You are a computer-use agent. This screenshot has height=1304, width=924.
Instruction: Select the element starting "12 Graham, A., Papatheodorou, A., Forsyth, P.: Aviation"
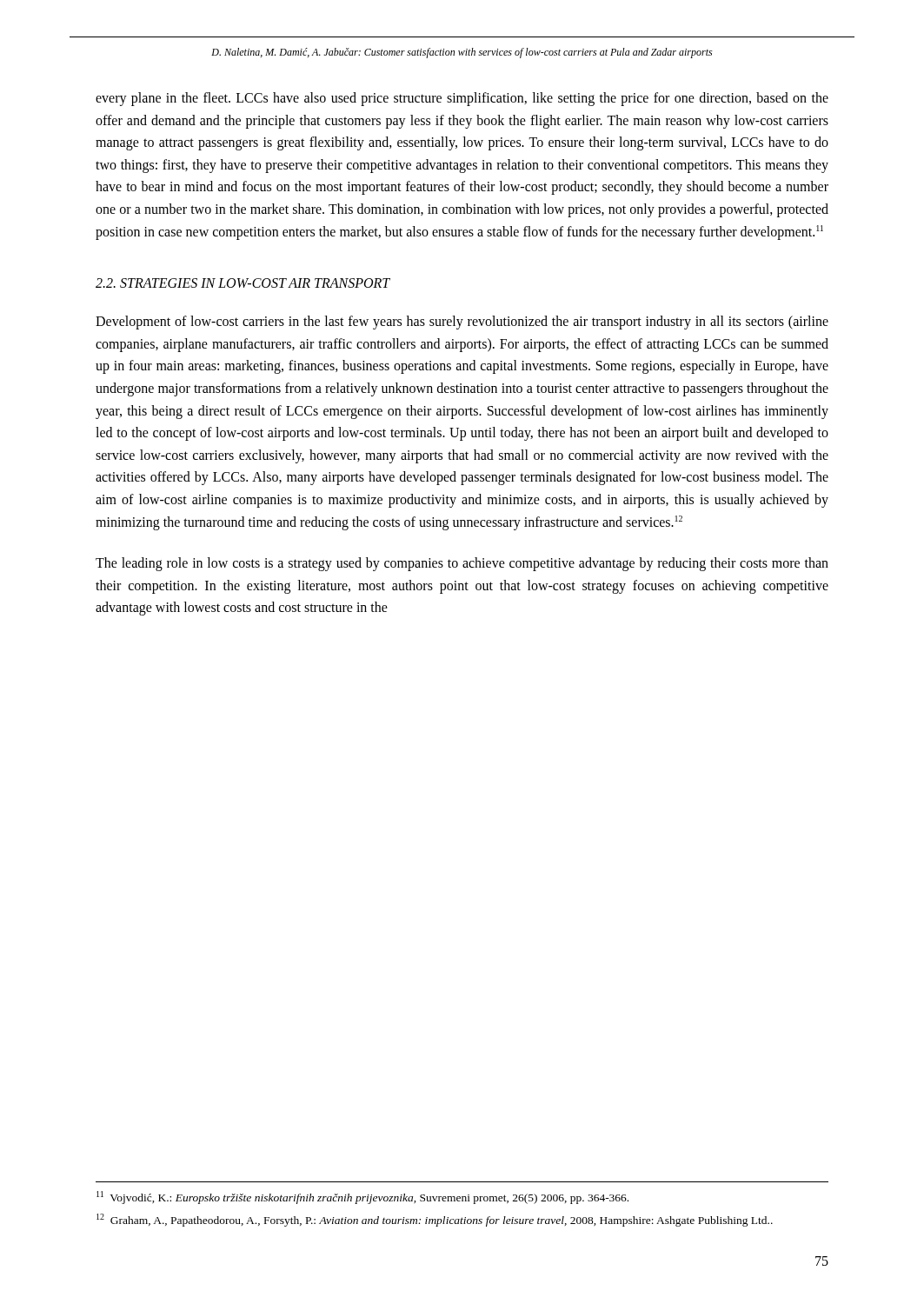434,1219
